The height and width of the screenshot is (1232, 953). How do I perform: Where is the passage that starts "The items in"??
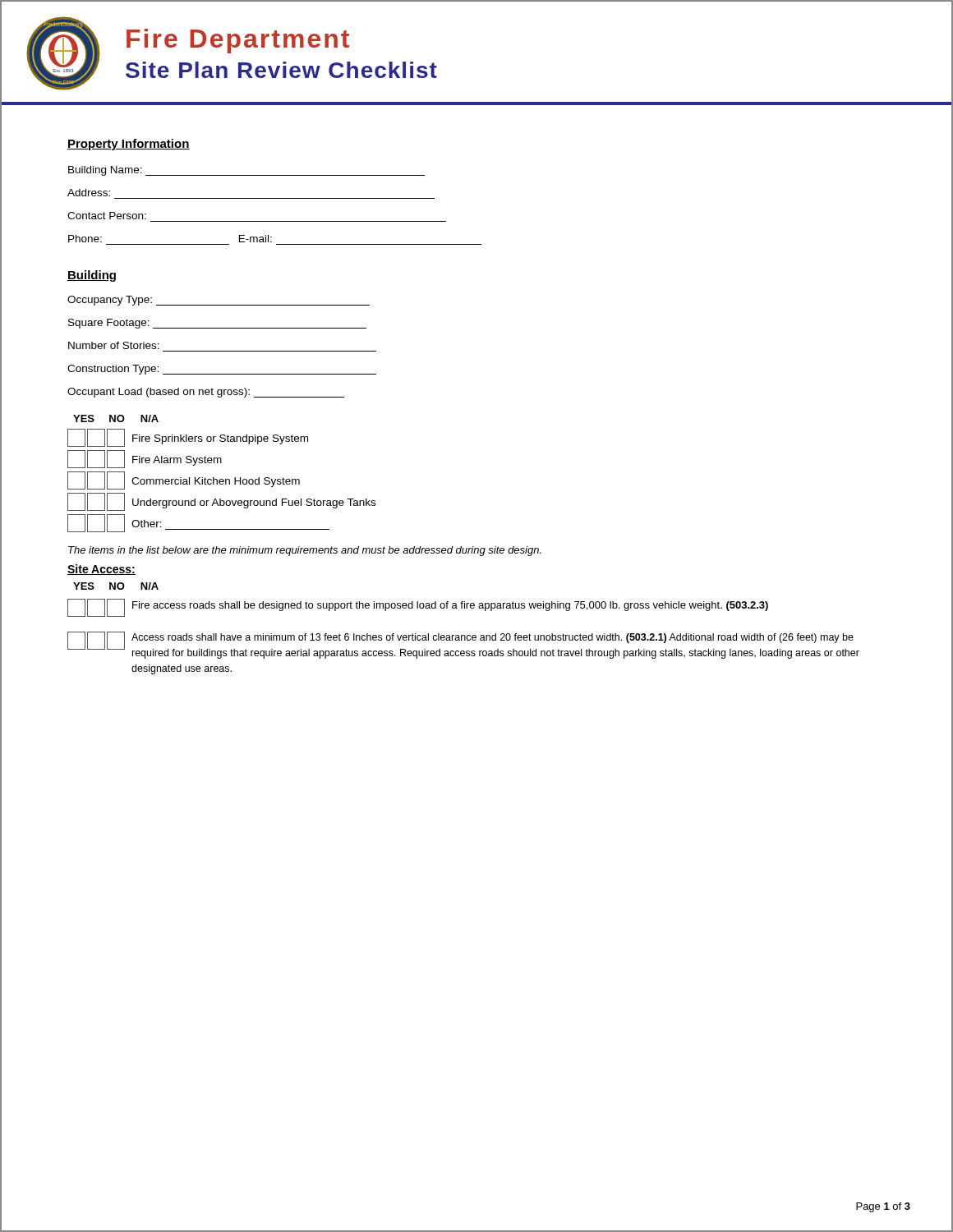click(x=305, y=550)
